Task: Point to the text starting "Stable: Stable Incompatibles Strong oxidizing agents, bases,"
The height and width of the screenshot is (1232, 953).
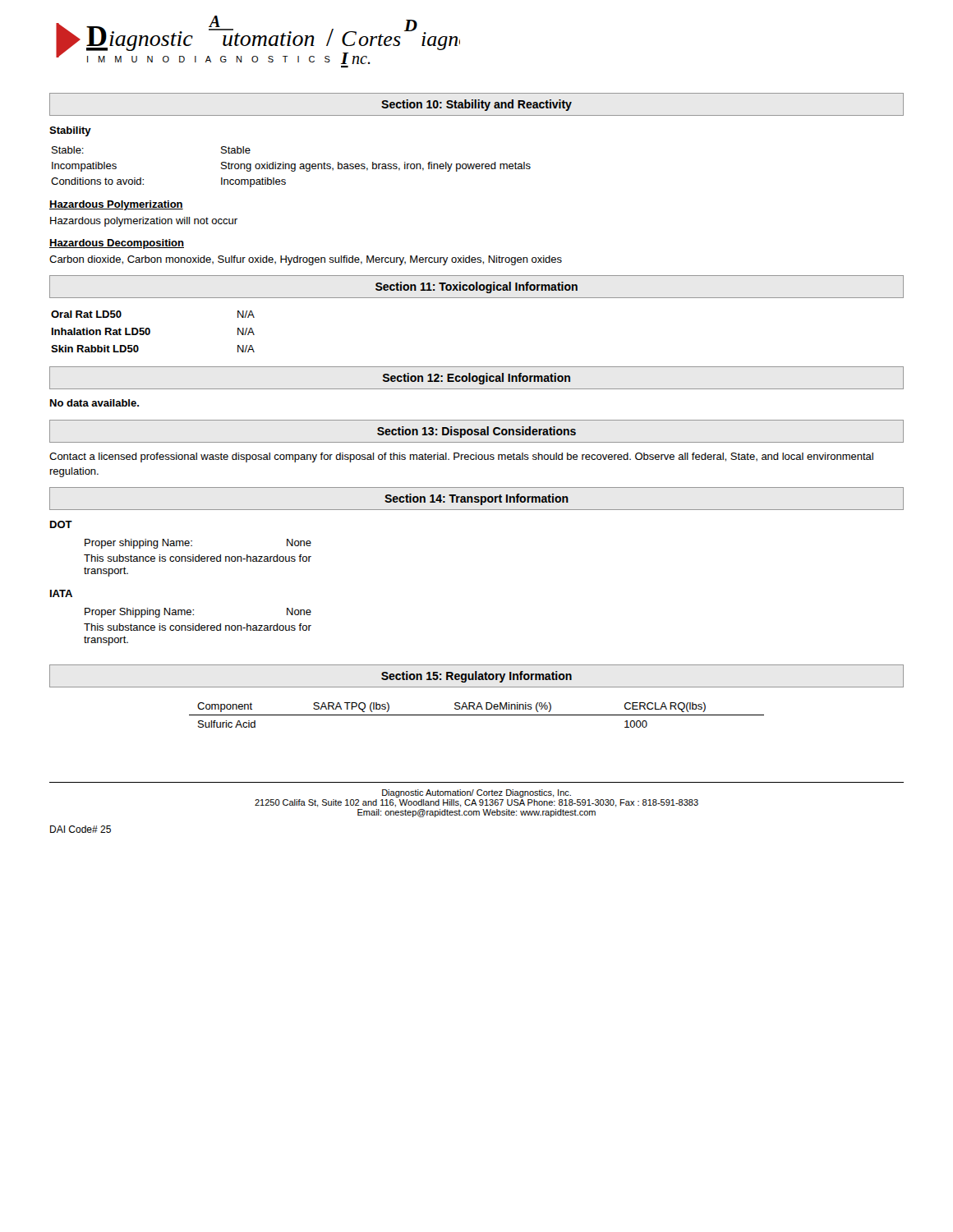Action: [292, 166]
